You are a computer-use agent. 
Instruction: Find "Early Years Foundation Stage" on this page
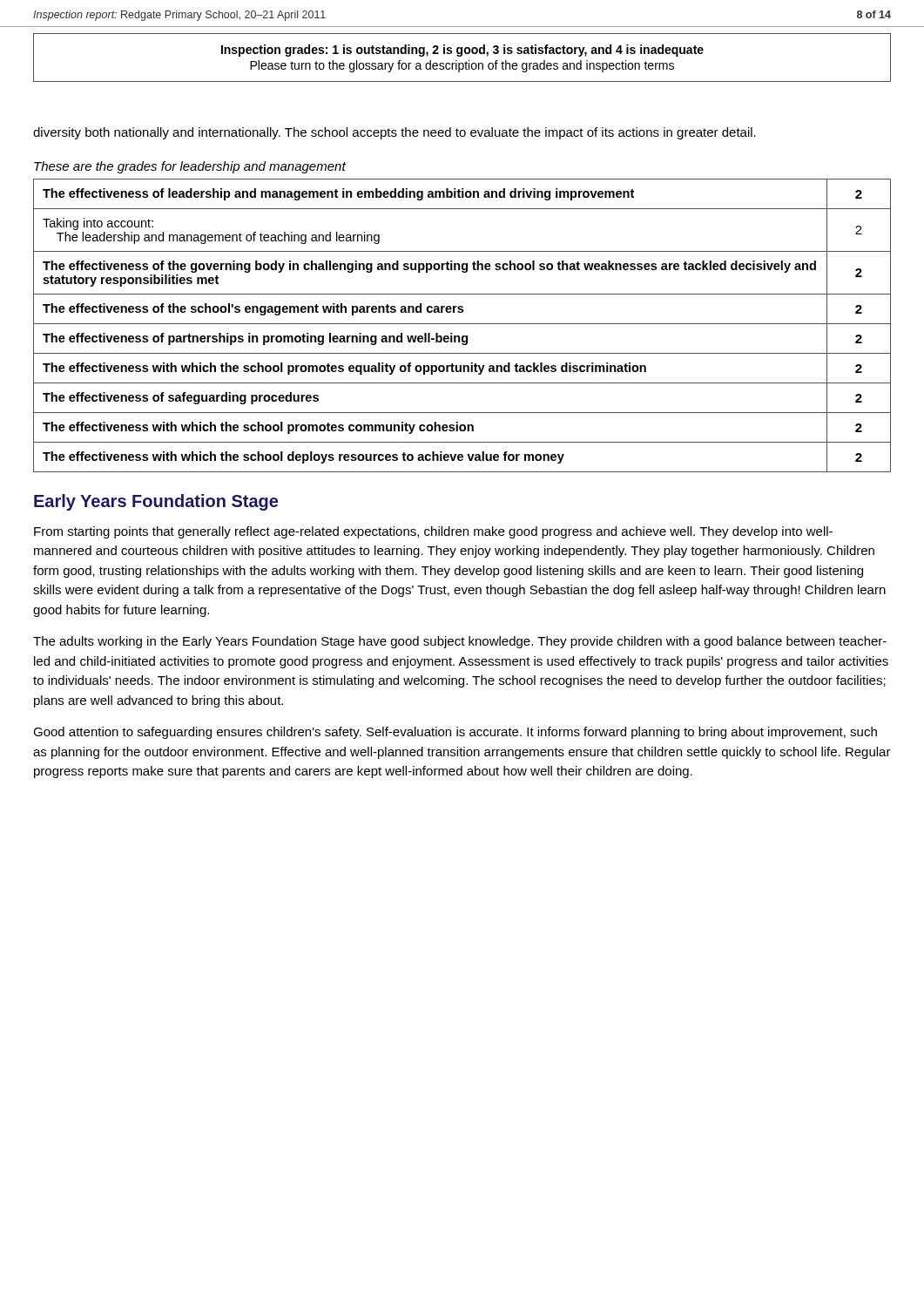click(156, 501)
